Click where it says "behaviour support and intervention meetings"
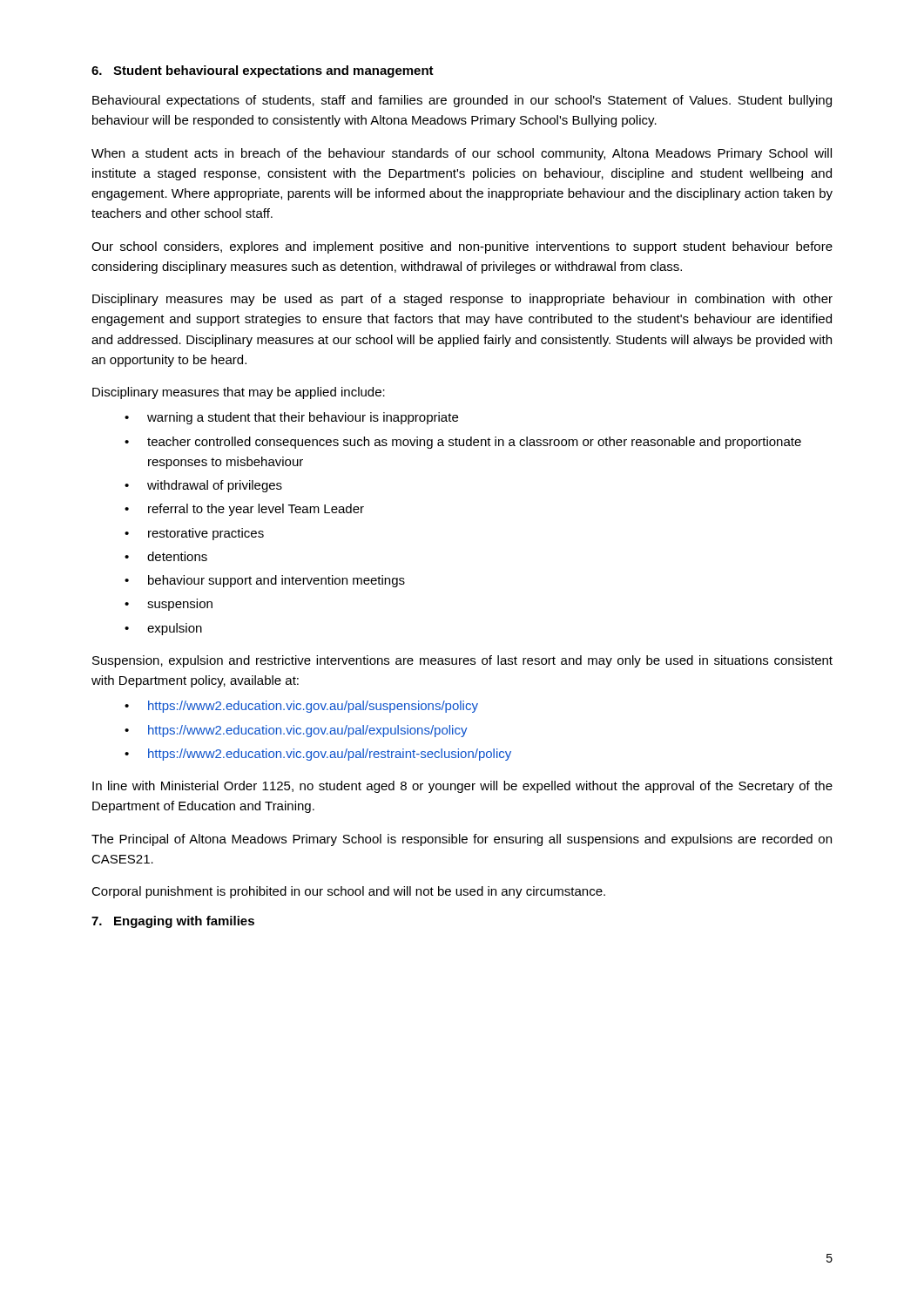 (x=276, y=580)
